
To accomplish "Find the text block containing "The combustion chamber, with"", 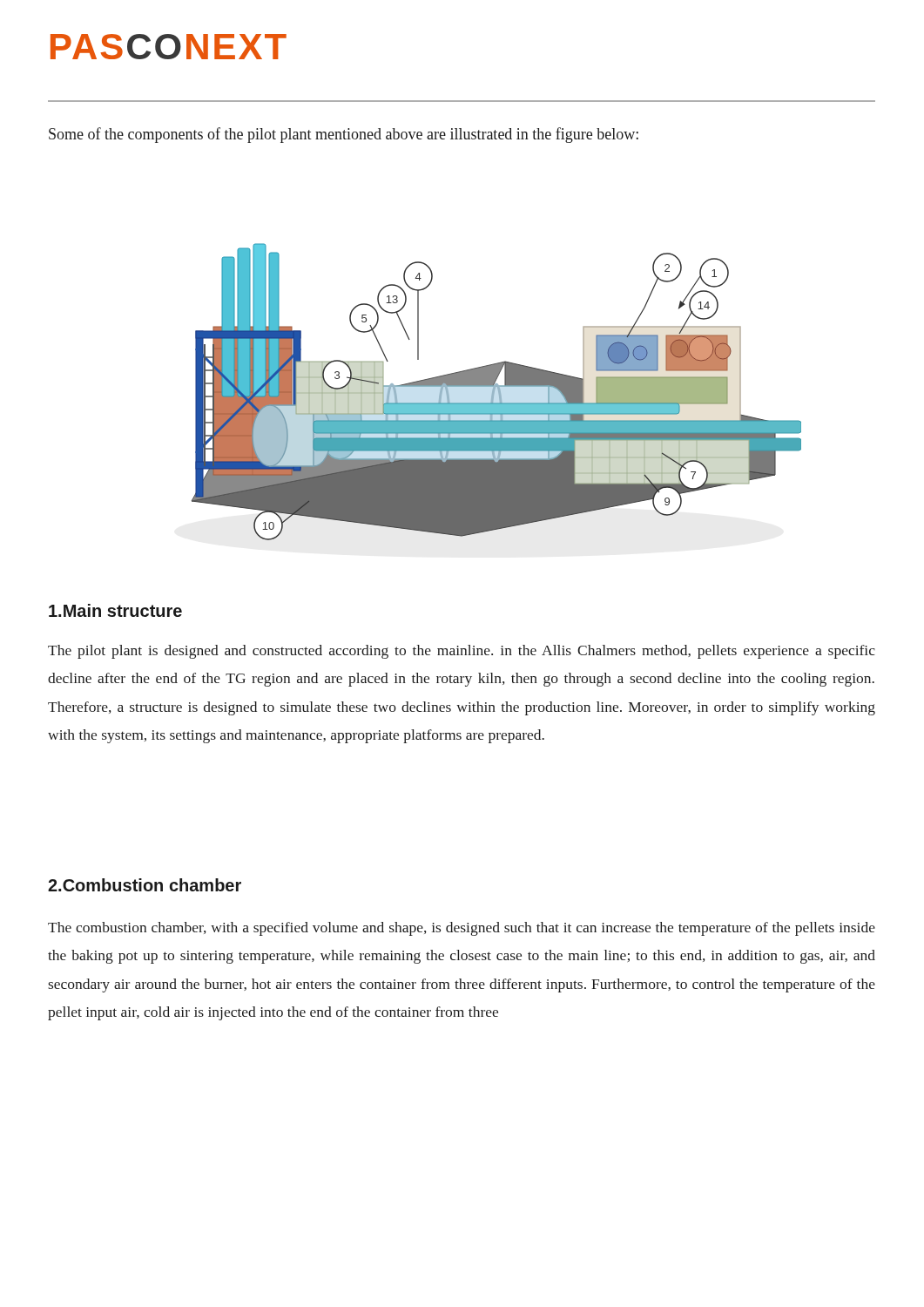I will pyautogui.click(x=462, y=969).
